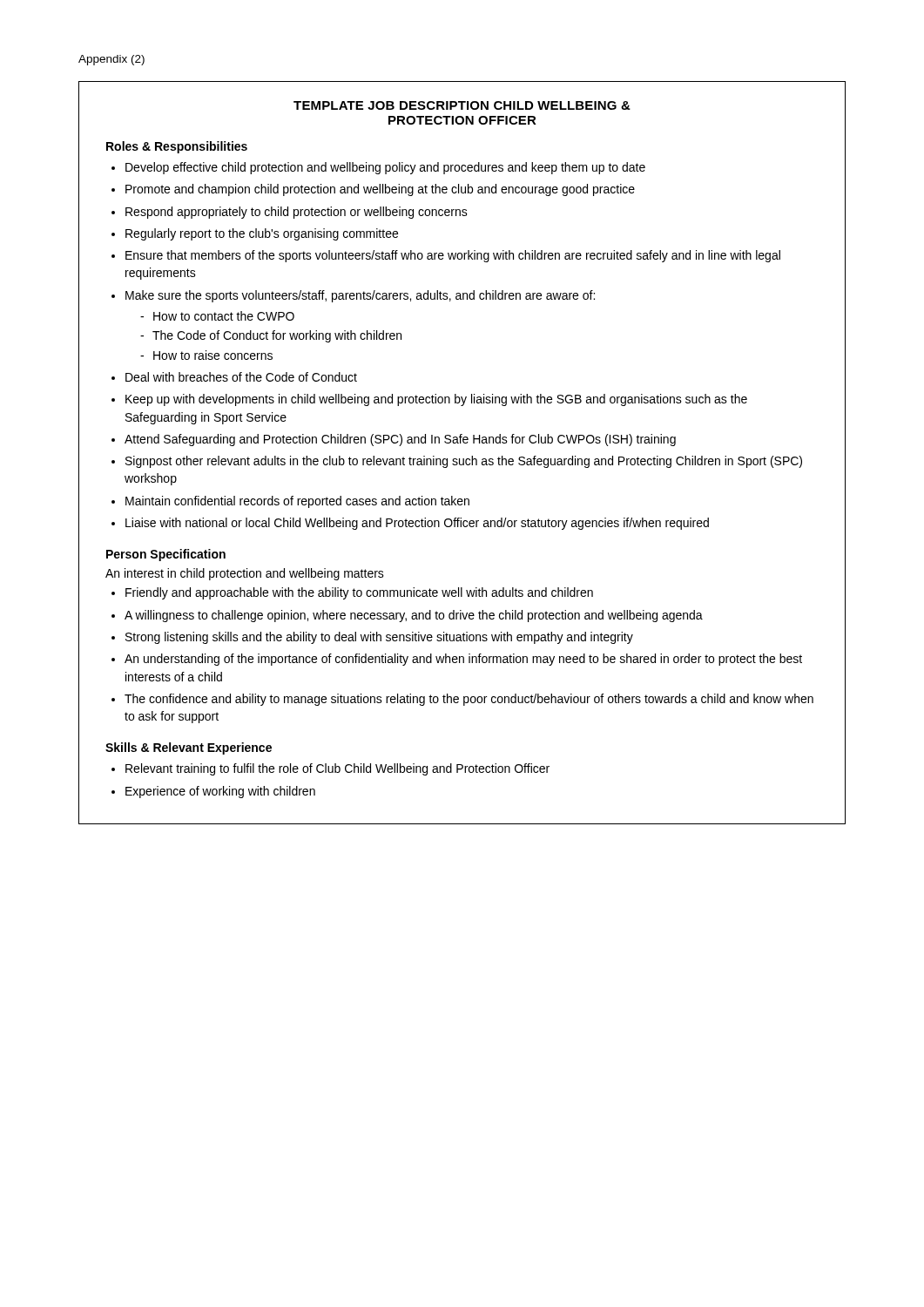Click the passage that begins "A willingness to challenge opinion, where"
This screenshot has width=924, height=1307.
[413, 615]
